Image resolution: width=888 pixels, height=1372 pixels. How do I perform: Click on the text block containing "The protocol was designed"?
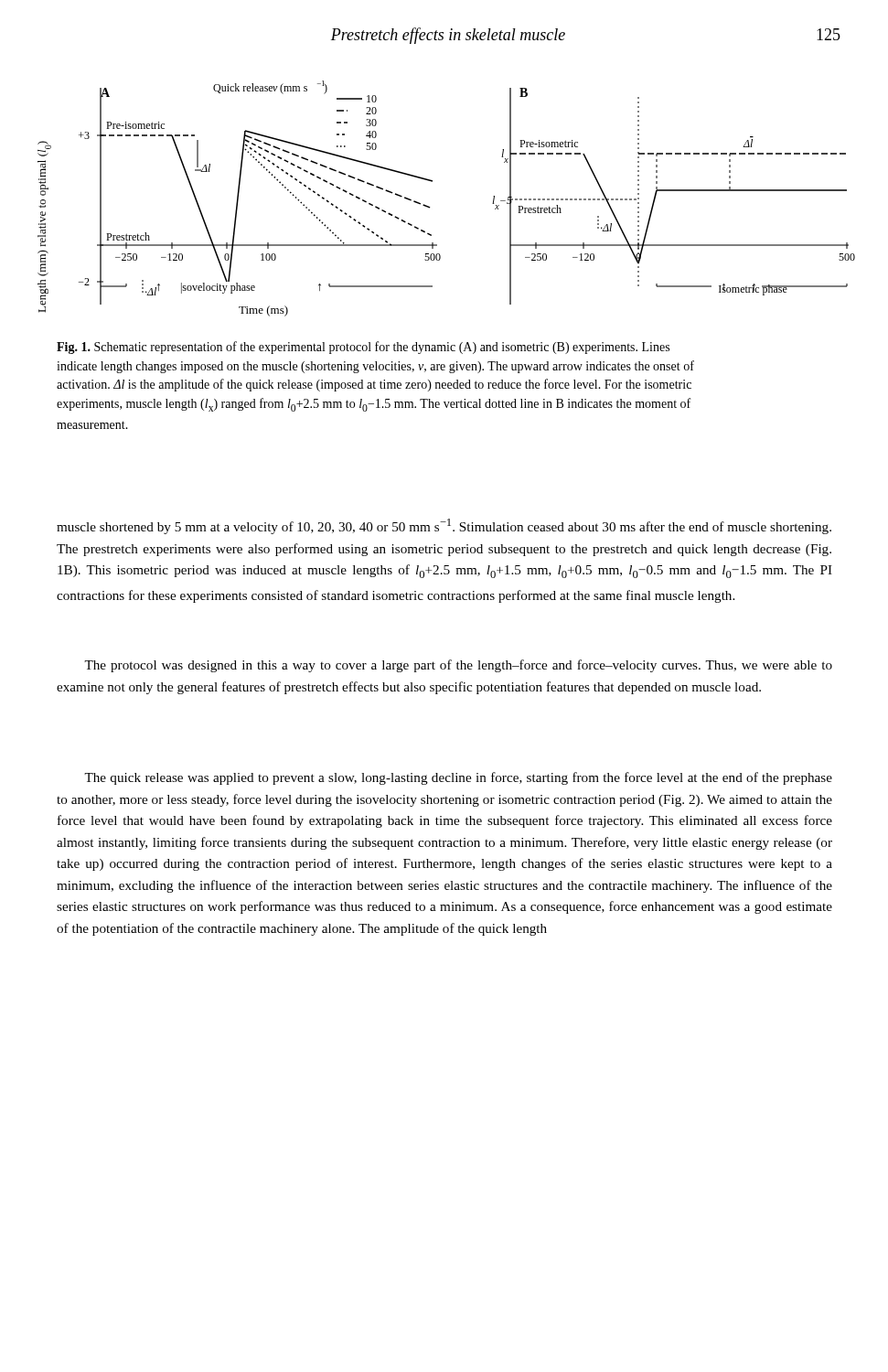coord(444,675)
